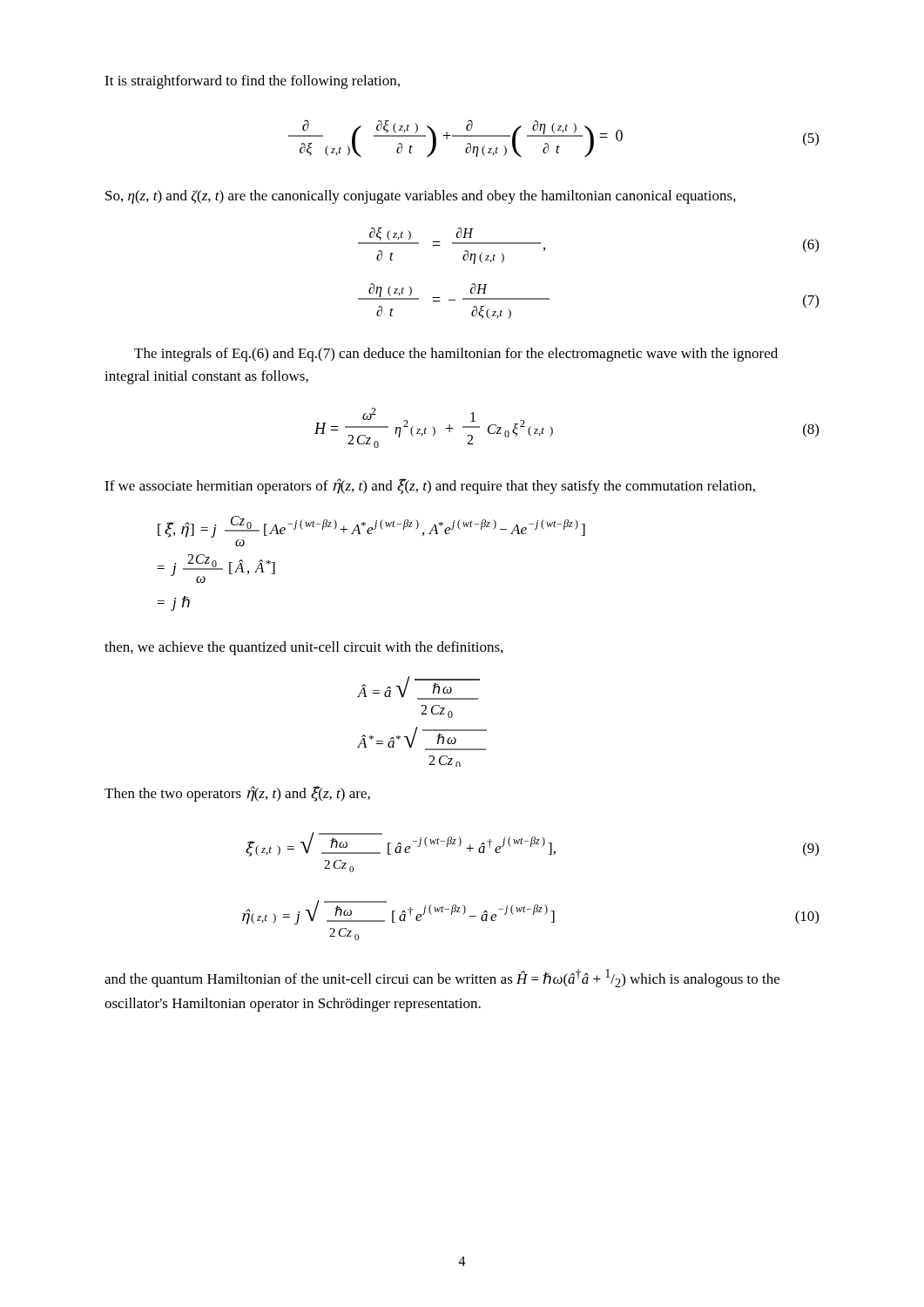The width and height of the screenshot is (924, 1307).
Task: Locate the element starting "ξ̂ ( z,t ) = √ ℏ"
Action: 532,849
